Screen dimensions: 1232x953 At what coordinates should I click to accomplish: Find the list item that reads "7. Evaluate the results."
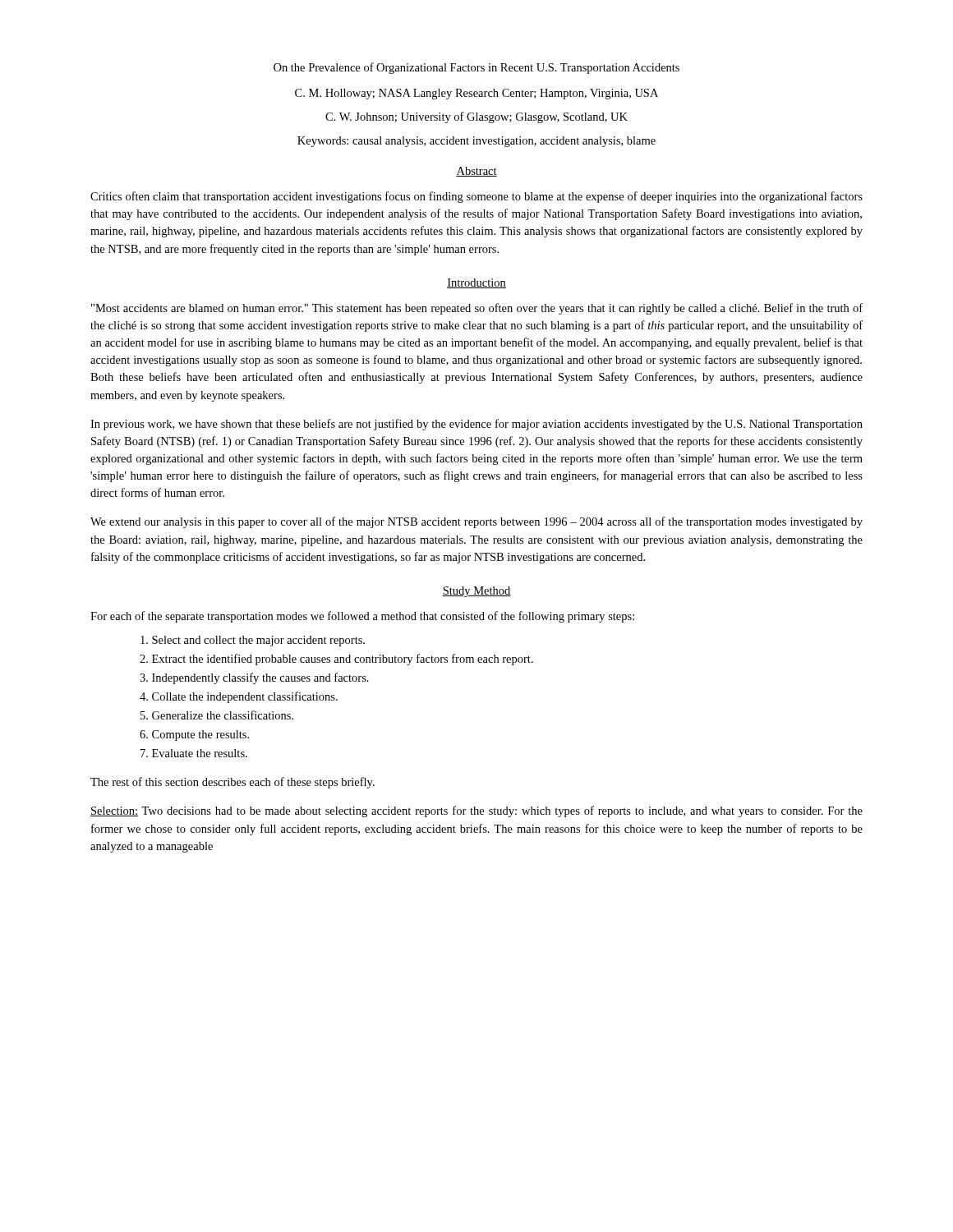[x=194, y=753]
